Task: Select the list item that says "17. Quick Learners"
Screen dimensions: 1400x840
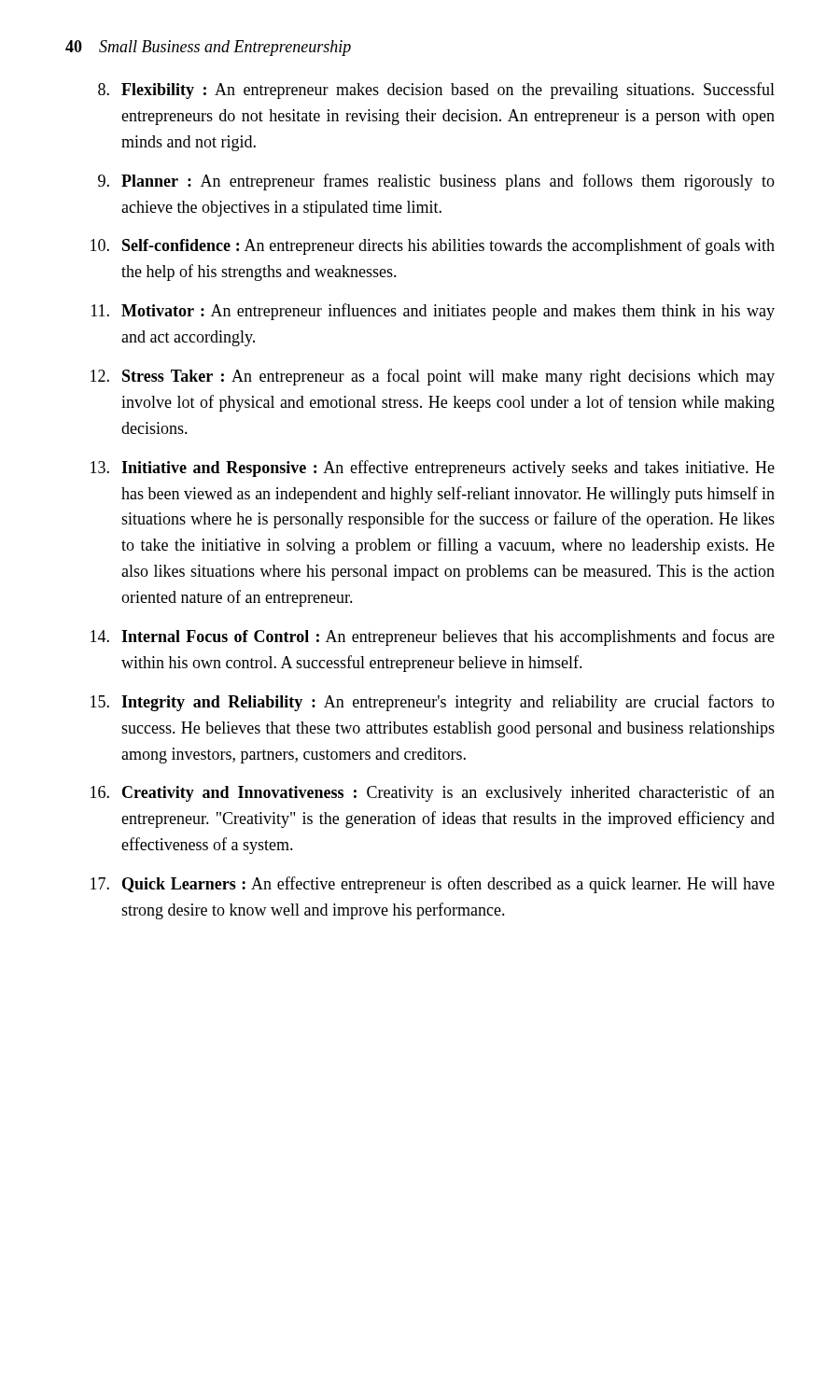Action: 420,898
